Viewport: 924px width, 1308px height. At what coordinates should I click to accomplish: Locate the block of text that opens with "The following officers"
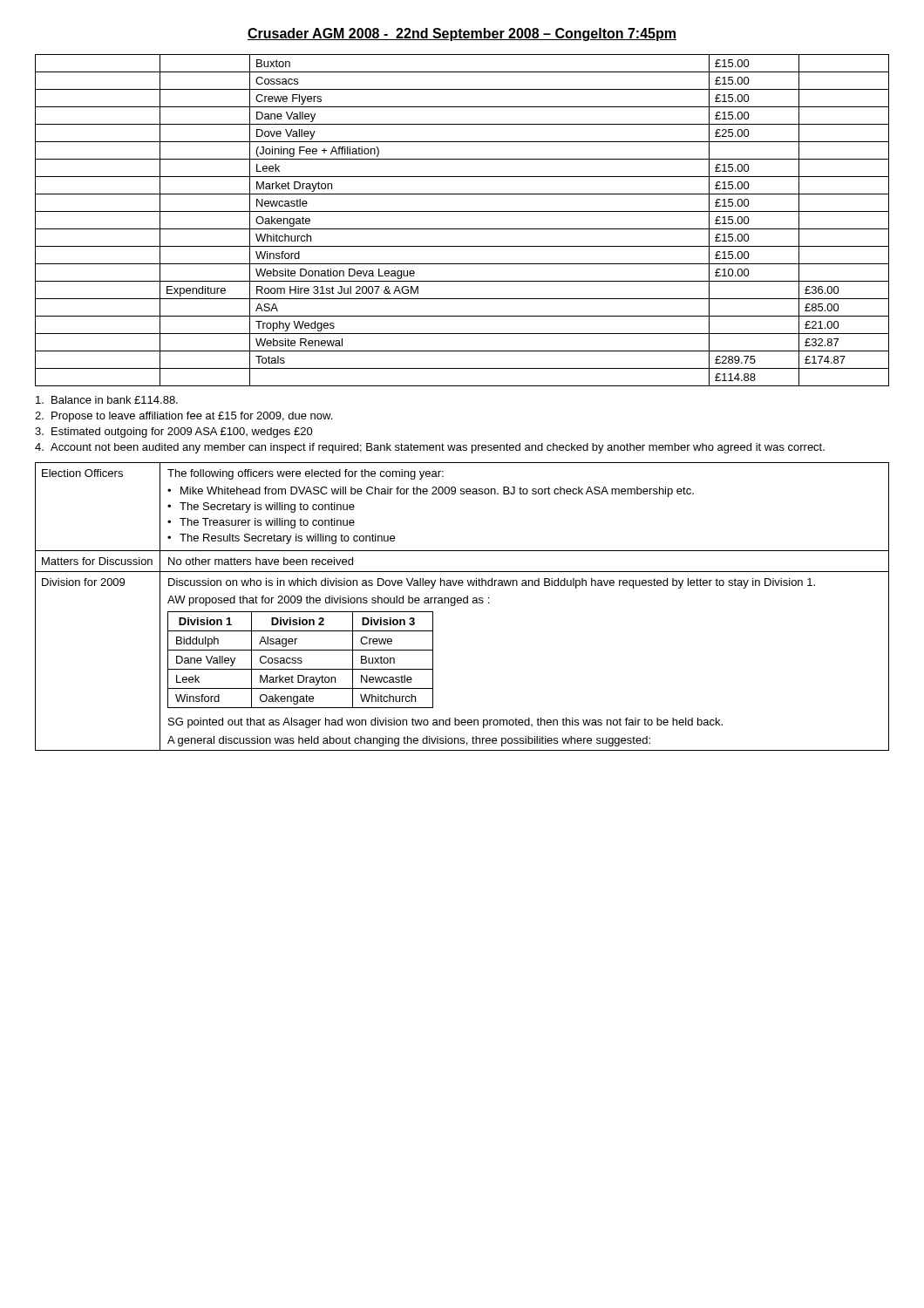306,473
